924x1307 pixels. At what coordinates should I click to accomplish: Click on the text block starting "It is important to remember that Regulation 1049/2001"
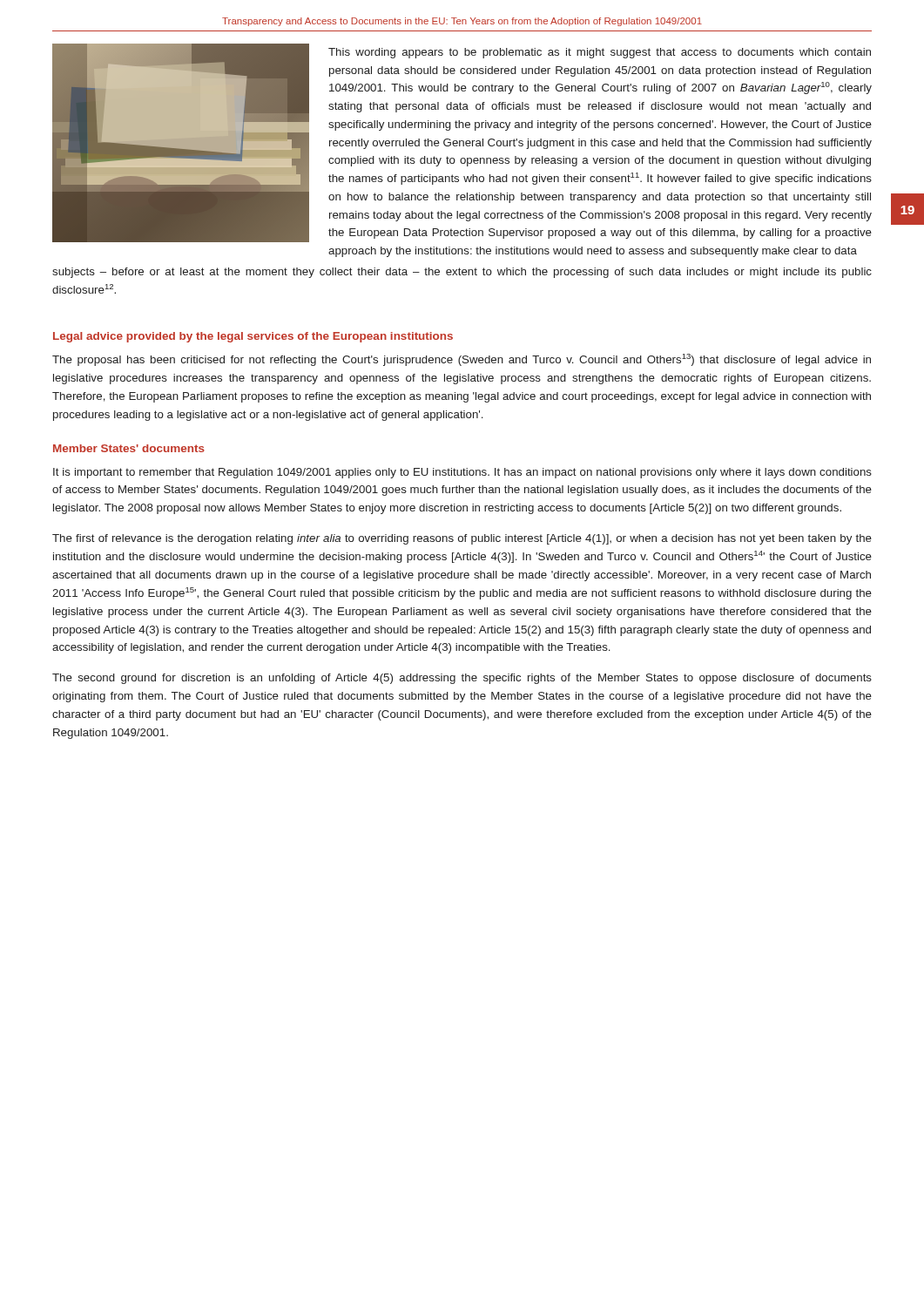click(x=462, y=490)
